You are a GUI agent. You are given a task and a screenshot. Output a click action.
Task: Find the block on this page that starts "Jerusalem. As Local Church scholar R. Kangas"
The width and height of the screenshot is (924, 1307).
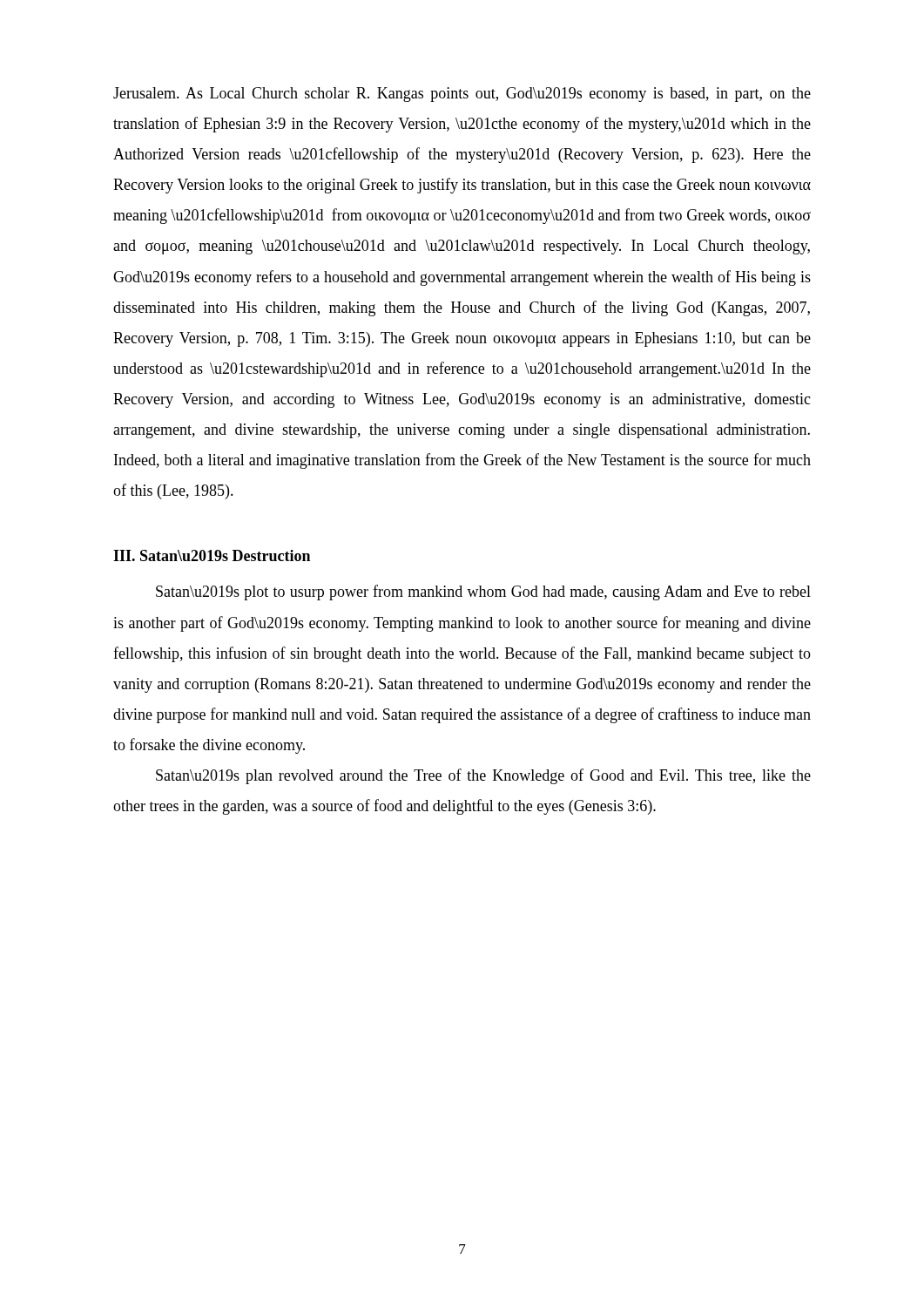(462, 292)
